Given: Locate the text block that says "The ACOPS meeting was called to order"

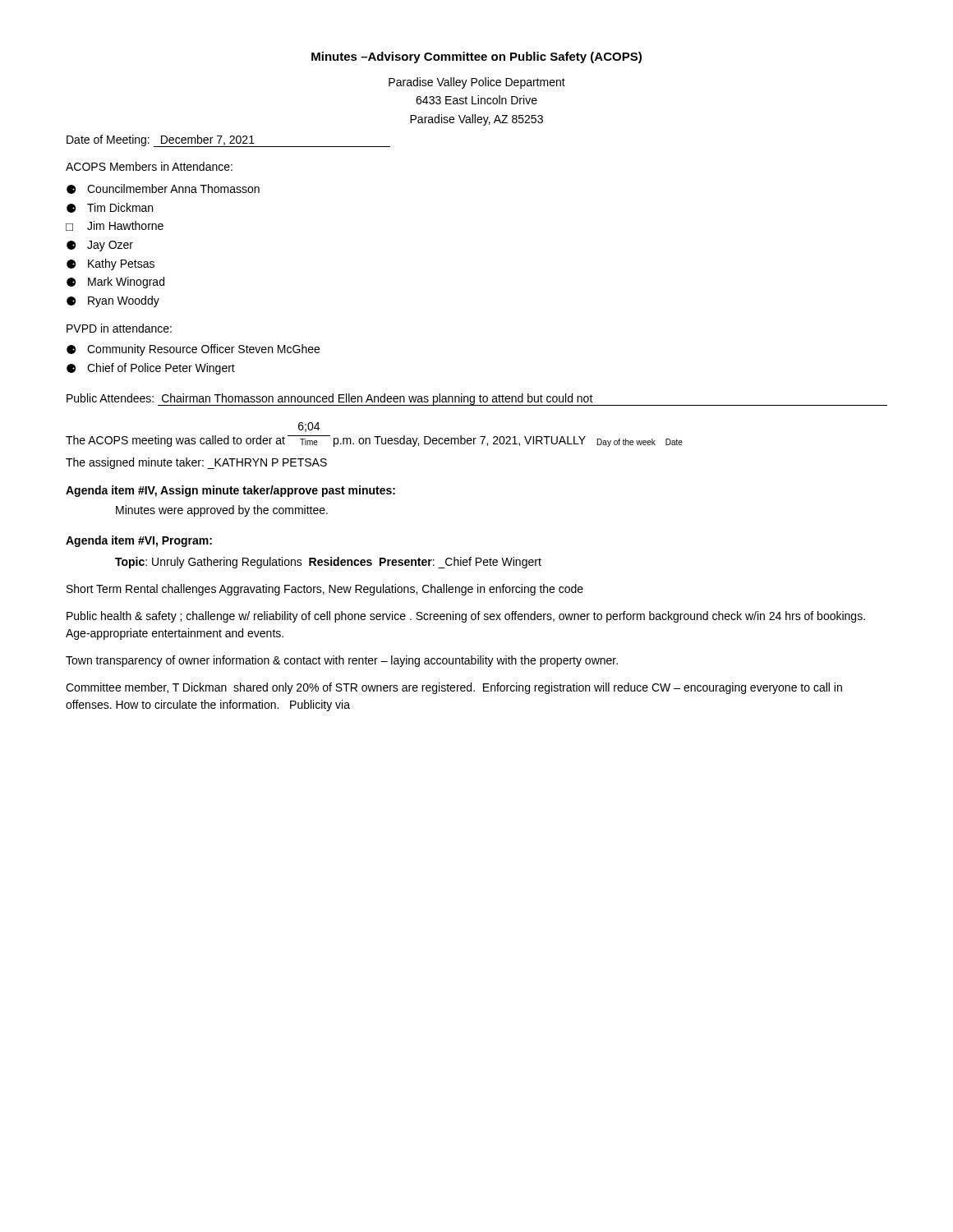Looking at the screenshot, I should (x=374, y=433).
